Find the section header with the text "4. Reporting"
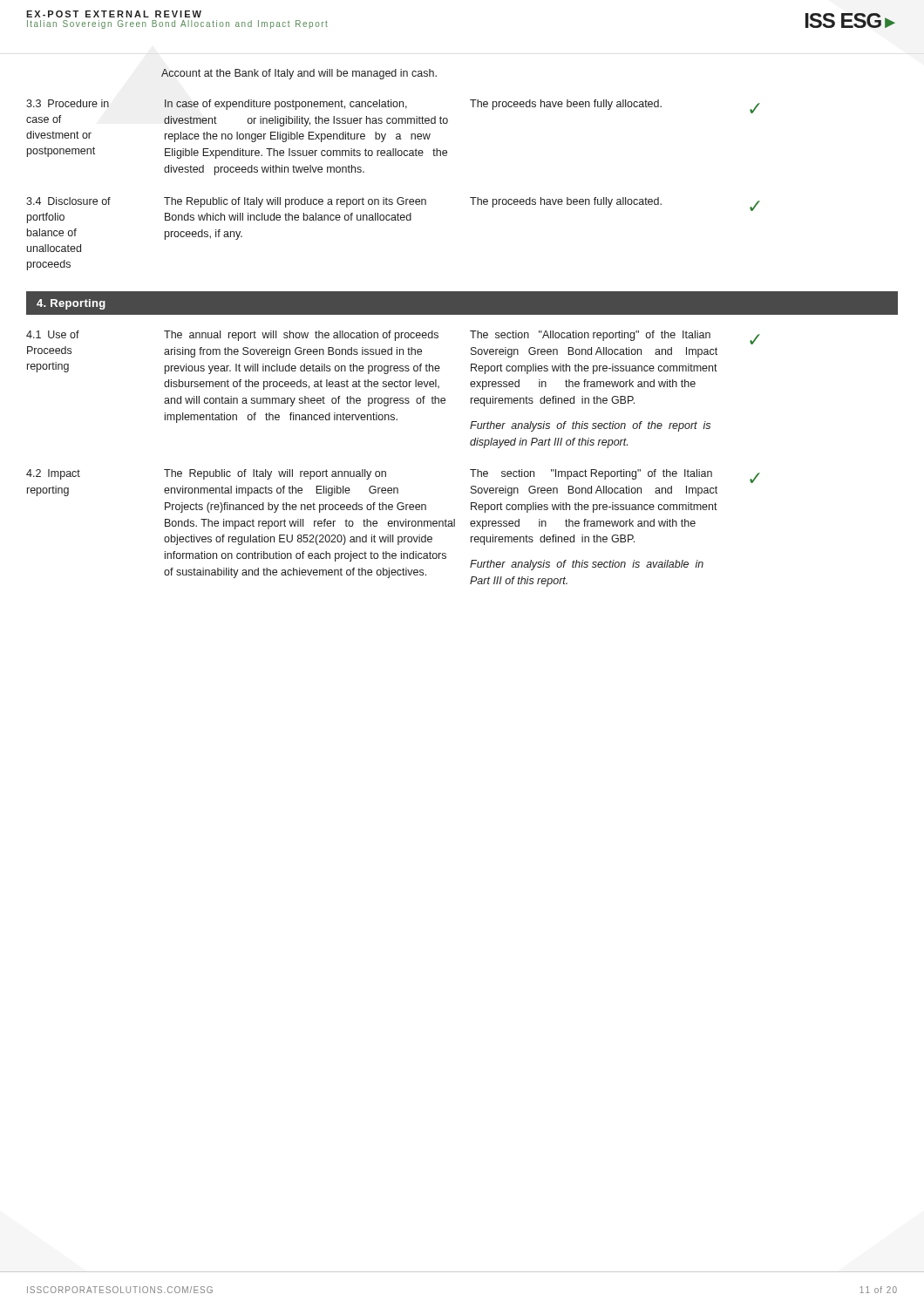 pos(71,303)
